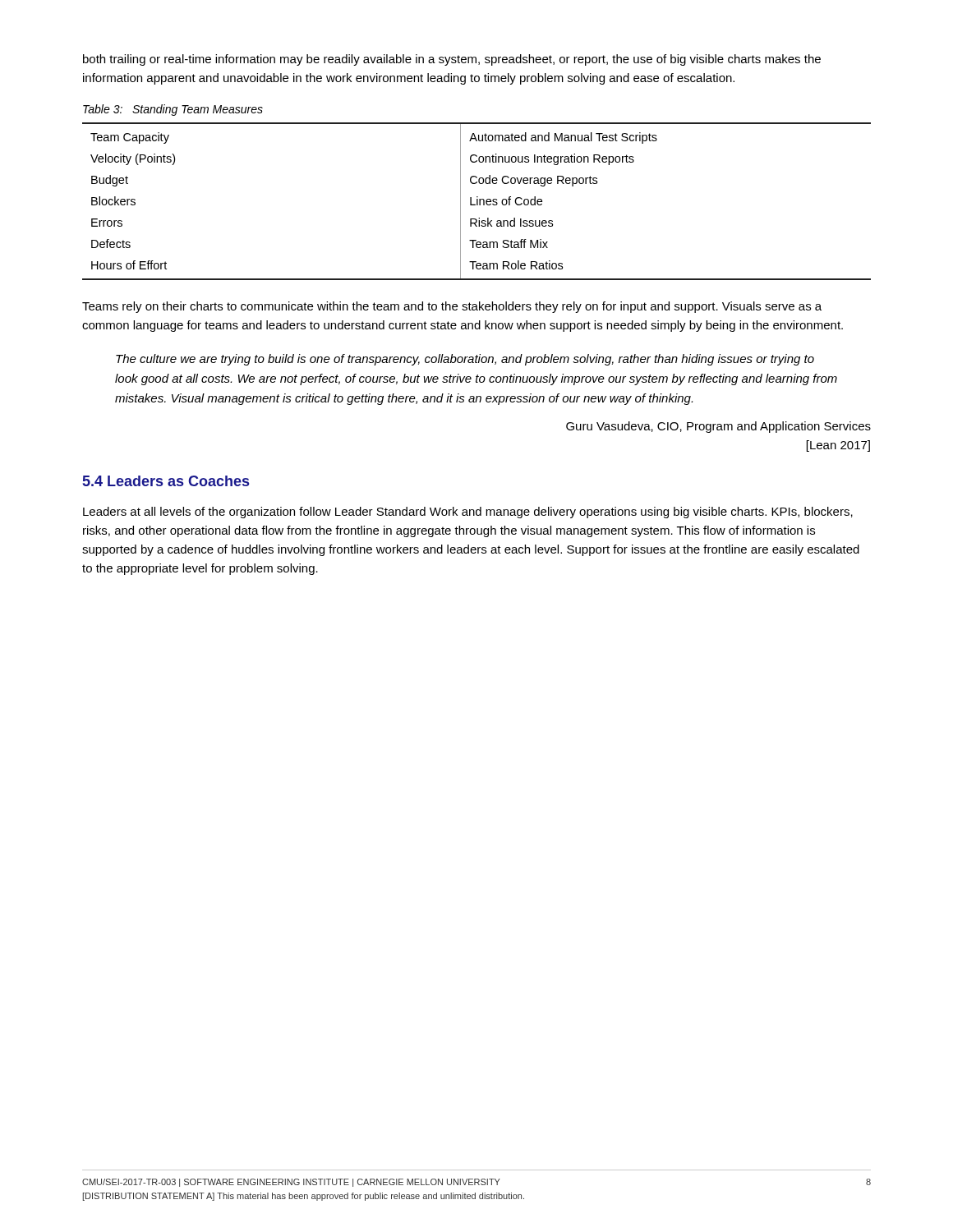
Task: Navigate to the region starting "5.4 Leaders as"
Action: click(166, 481)
